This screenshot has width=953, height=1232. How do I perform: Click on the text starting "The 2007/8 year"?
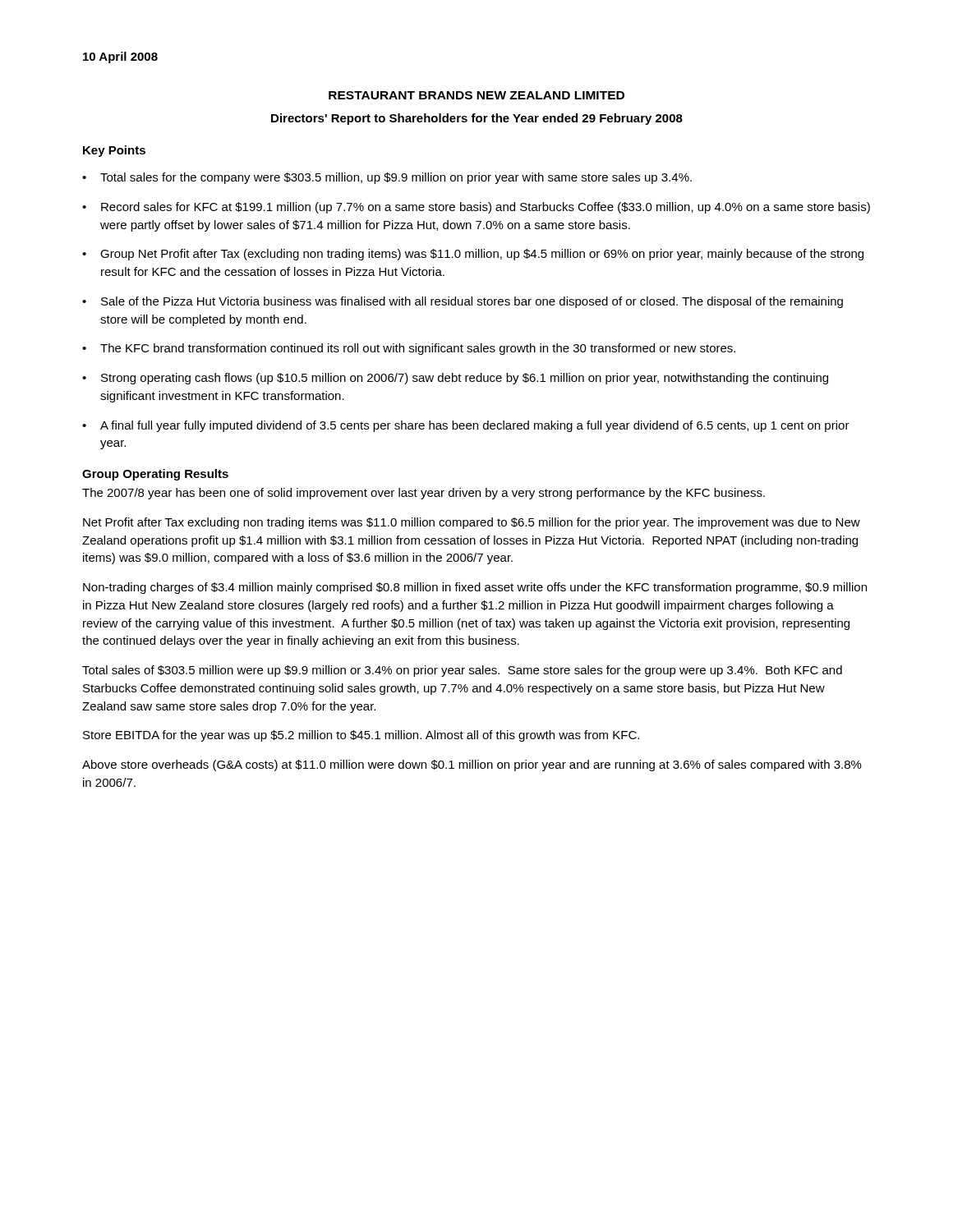[424, 492]
